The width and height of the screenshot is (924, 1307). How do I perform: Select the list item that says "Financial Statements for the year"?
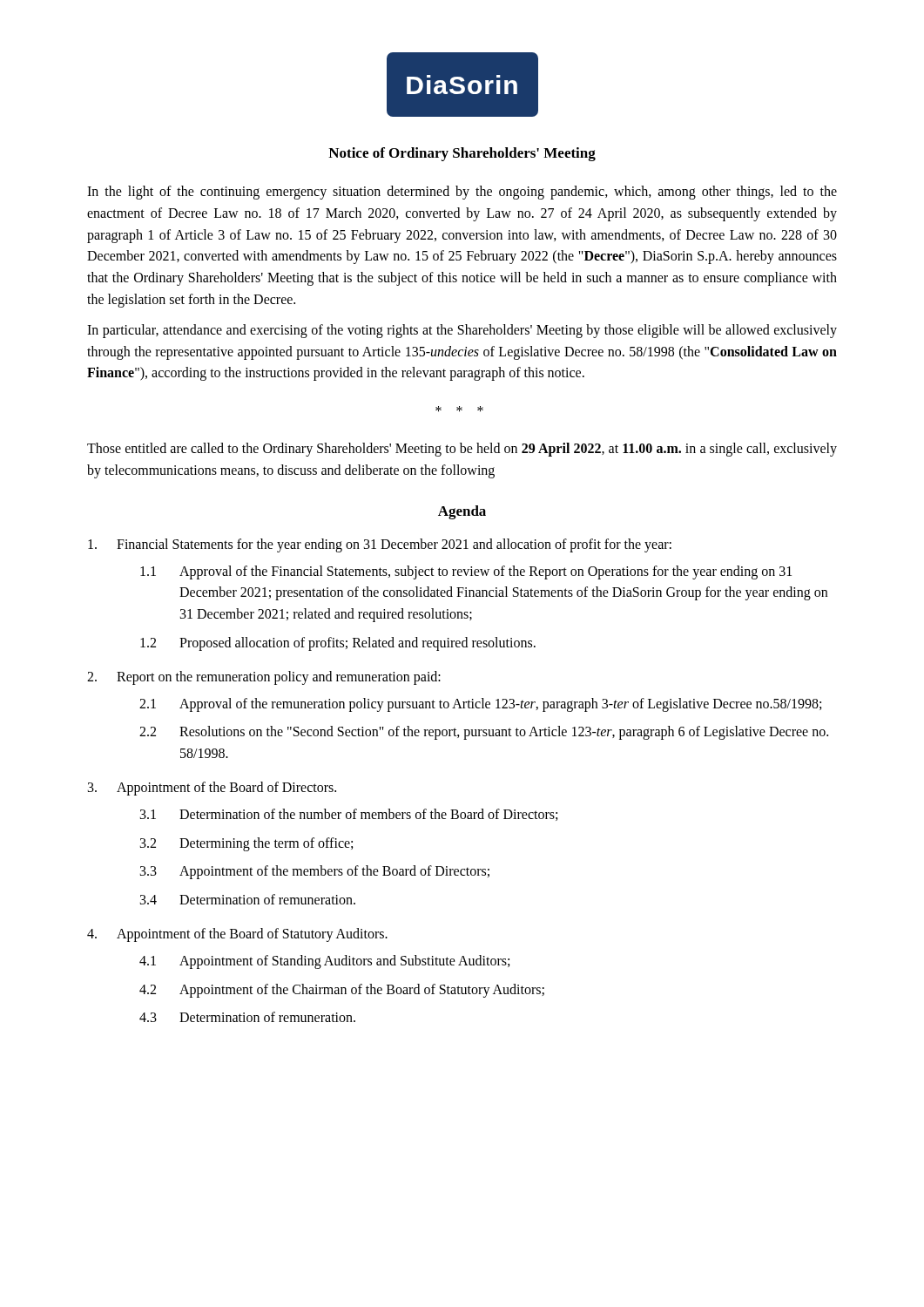tap(462, 545)
